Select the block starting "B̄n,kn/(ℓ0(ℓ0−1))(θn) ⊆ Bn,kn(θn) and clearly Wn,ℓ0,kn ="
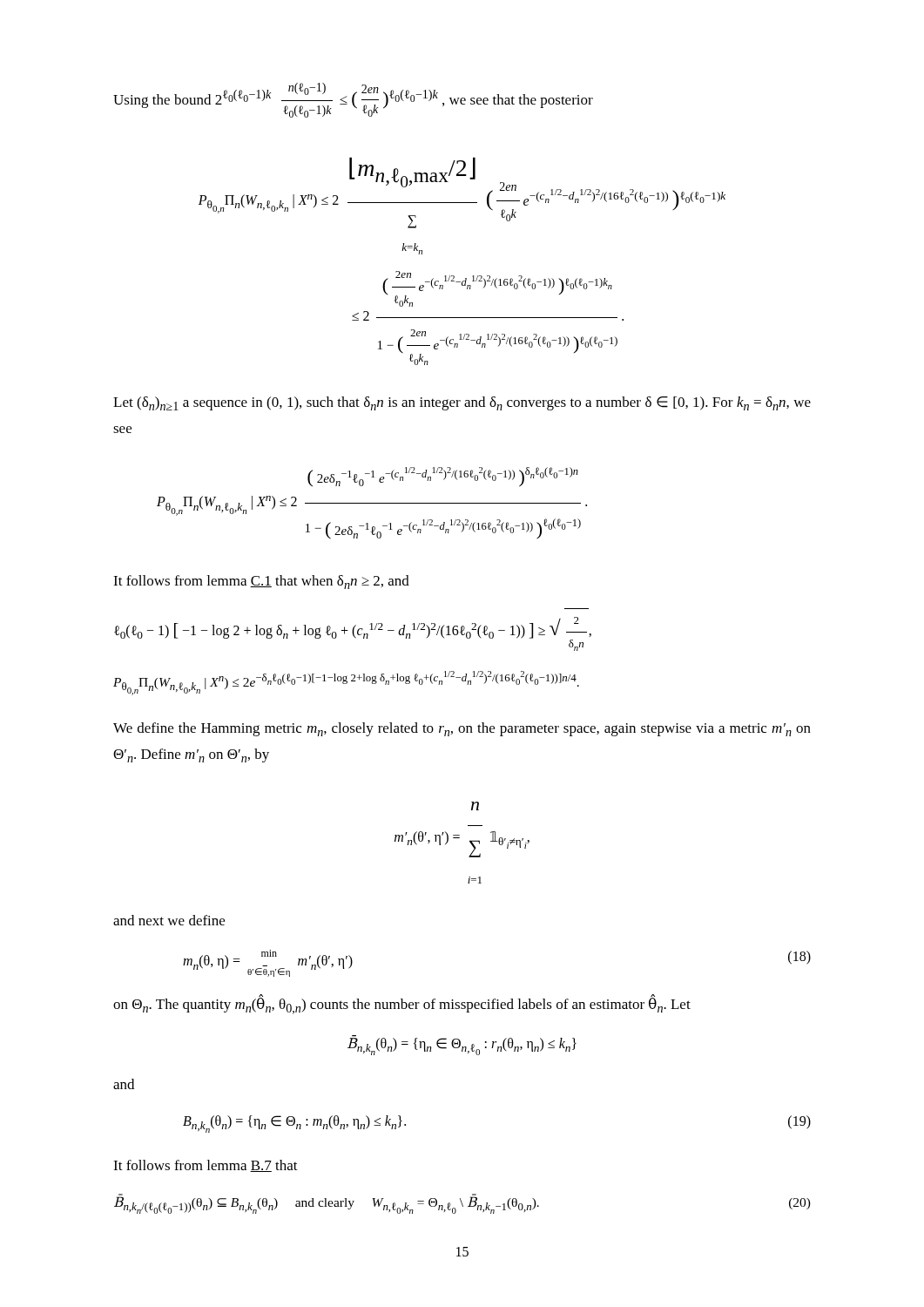This screenshot has height=1307, width=924. pos(462,1202)
